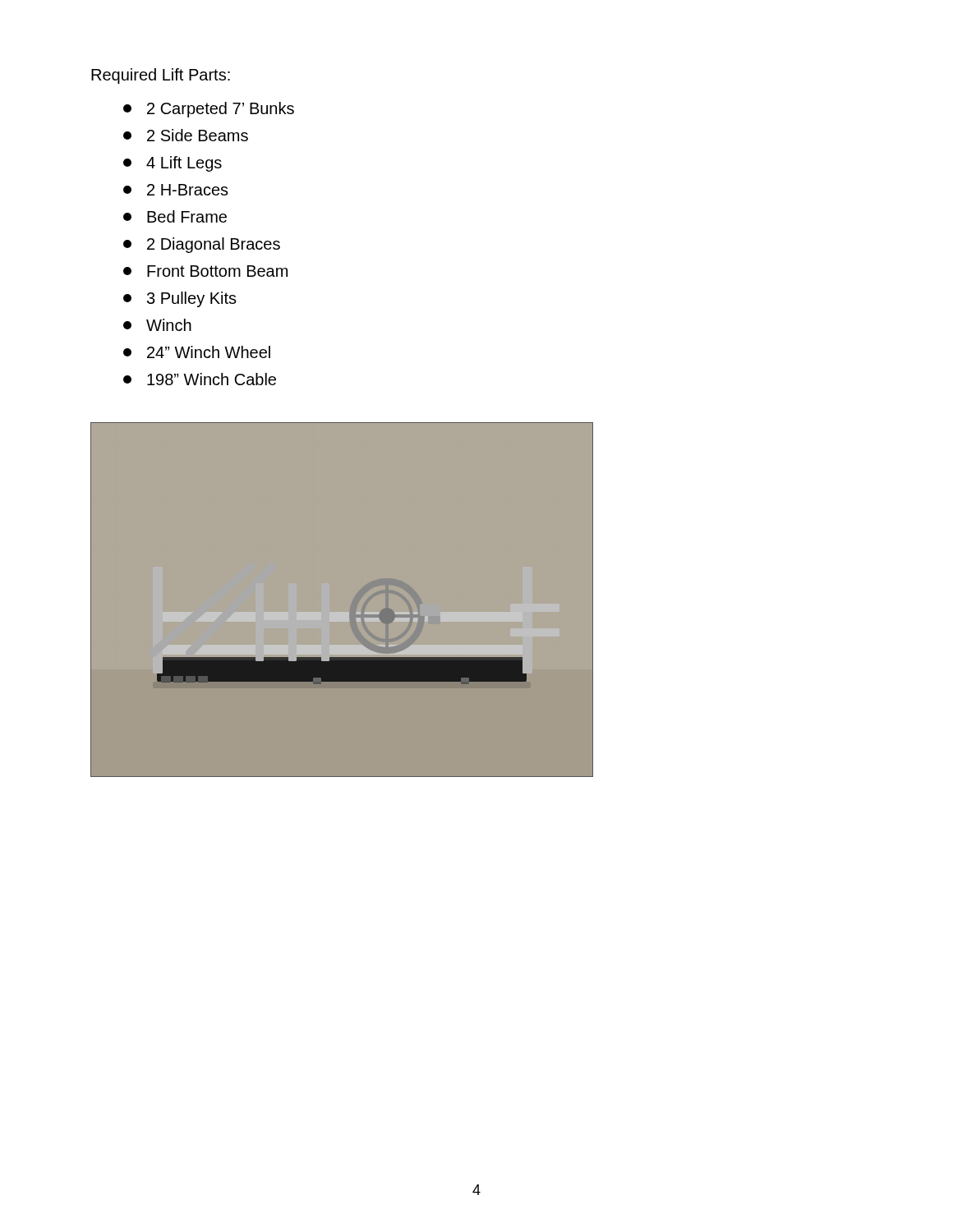Point to "2 H-Braces"

(176, 190)
